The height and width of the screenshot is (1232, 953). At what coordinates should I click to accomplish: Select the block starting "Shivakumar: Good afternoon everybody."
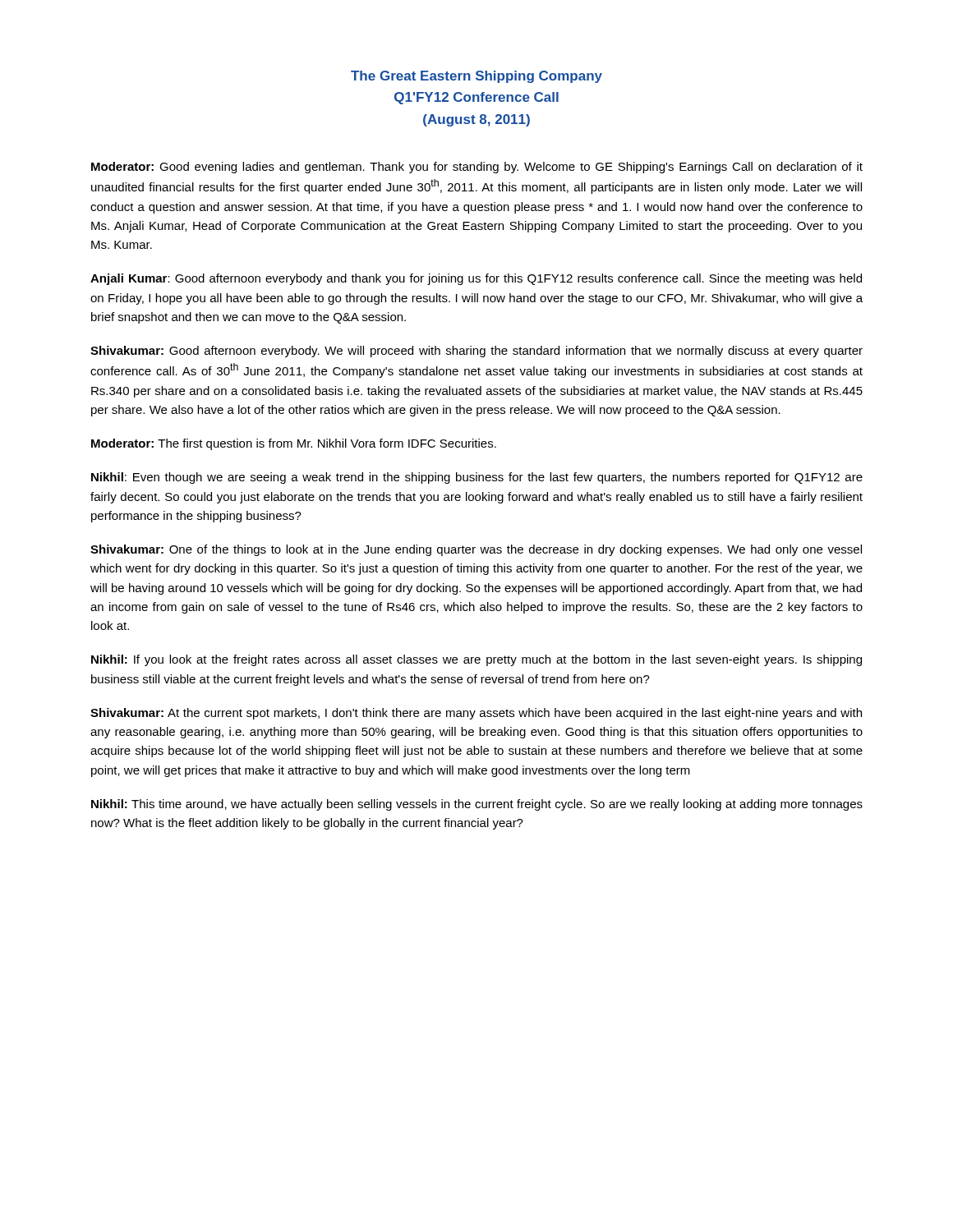pyautogui.click(x=476, y=380)
